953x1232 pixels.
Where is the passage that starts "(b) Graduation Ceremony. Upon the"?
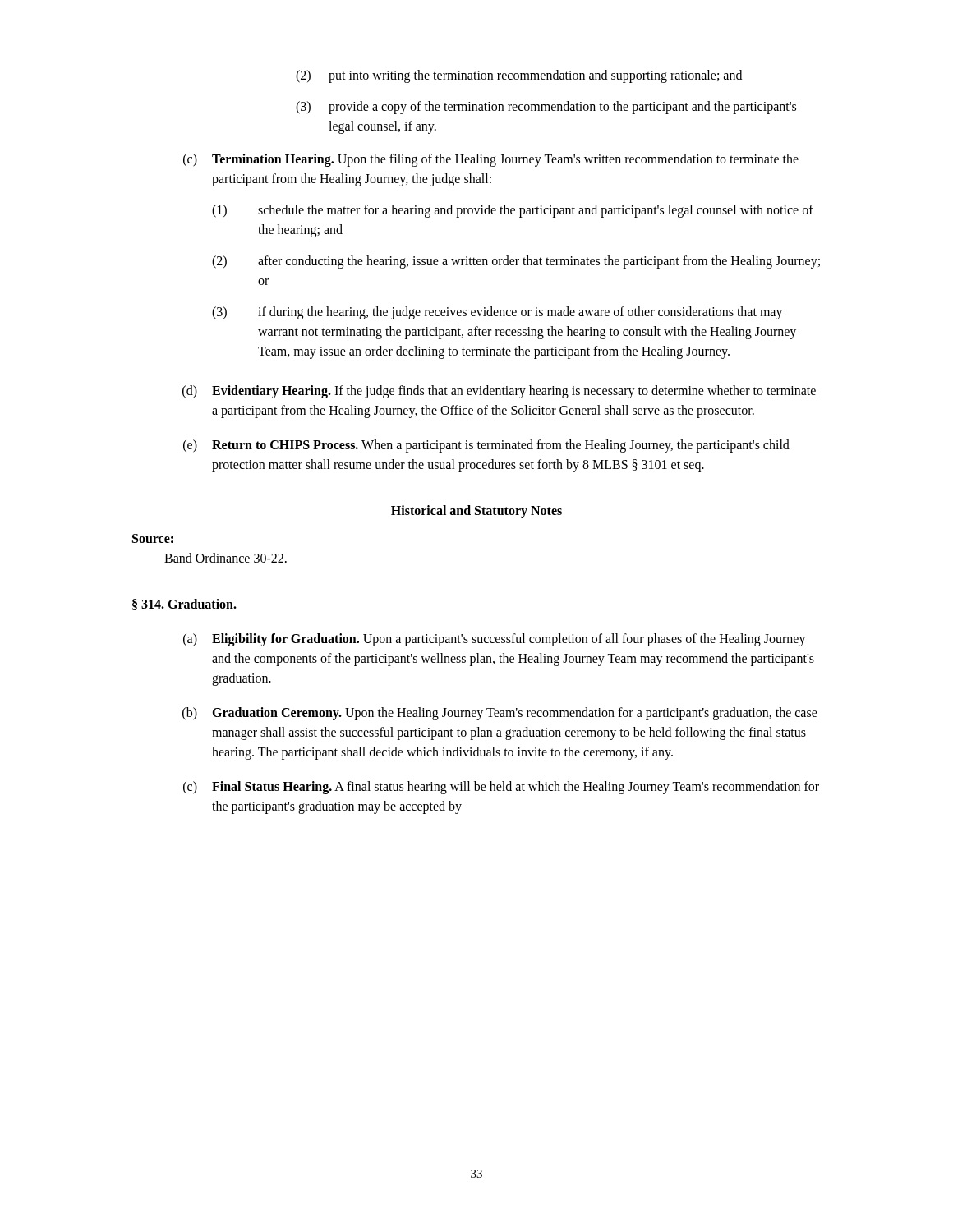click(476, 733)
